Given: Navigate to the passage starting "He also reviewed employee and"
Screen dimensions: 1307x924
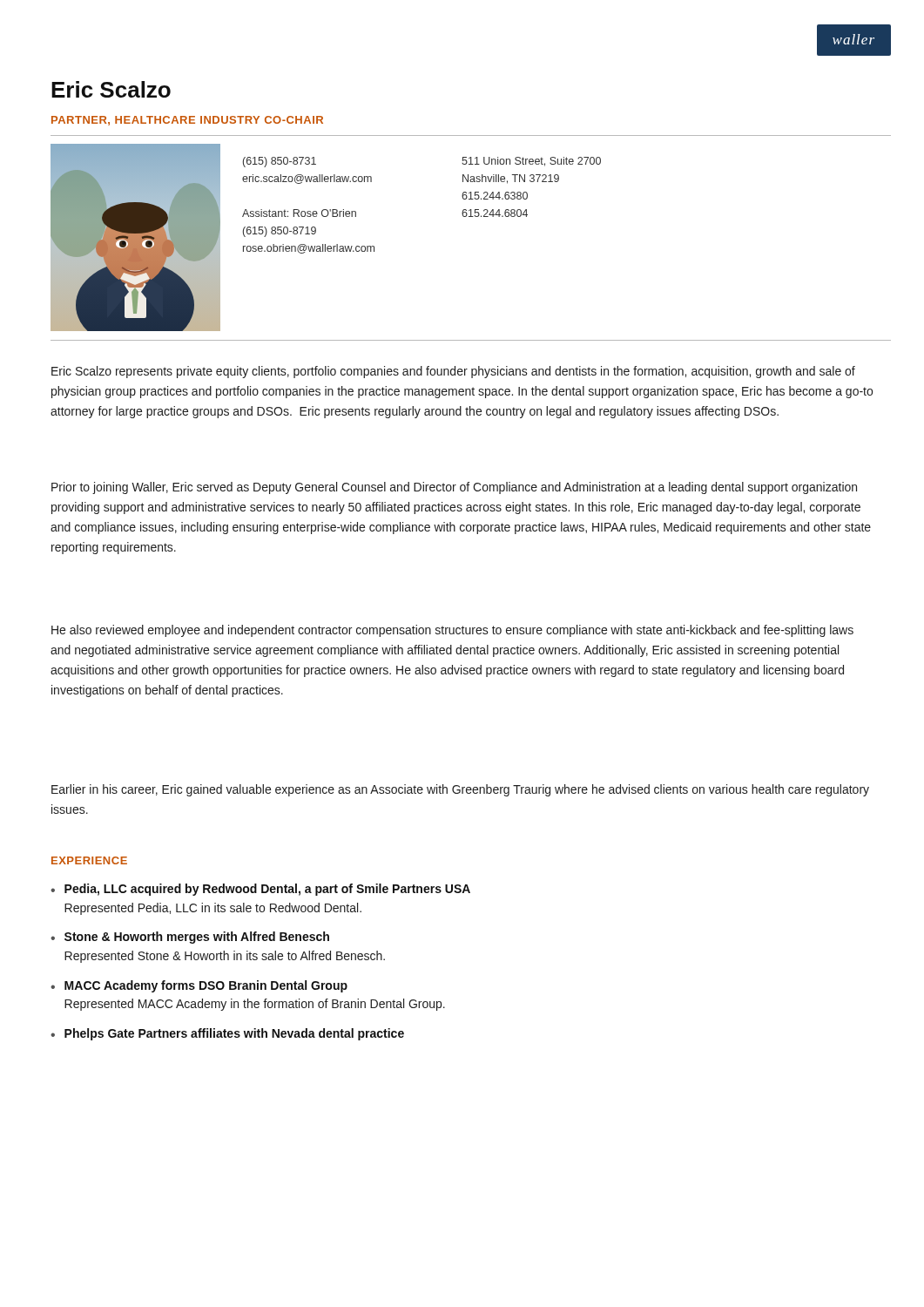Looking at the screenshot, I should 452,660.
